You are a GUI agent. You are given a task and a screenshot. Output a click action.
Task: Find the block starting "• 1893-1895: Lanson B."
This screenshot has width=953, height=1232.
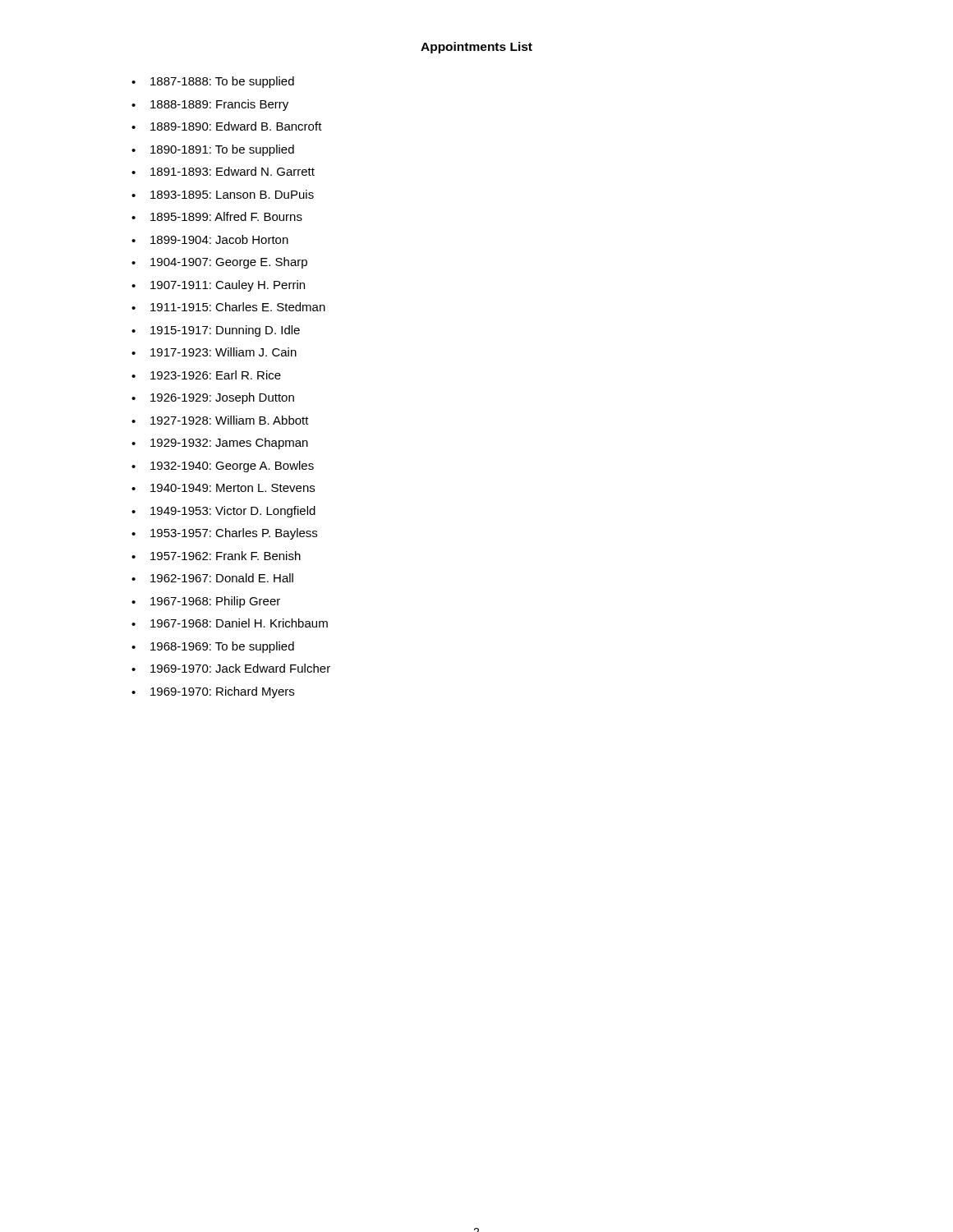[x=223, y=195]
